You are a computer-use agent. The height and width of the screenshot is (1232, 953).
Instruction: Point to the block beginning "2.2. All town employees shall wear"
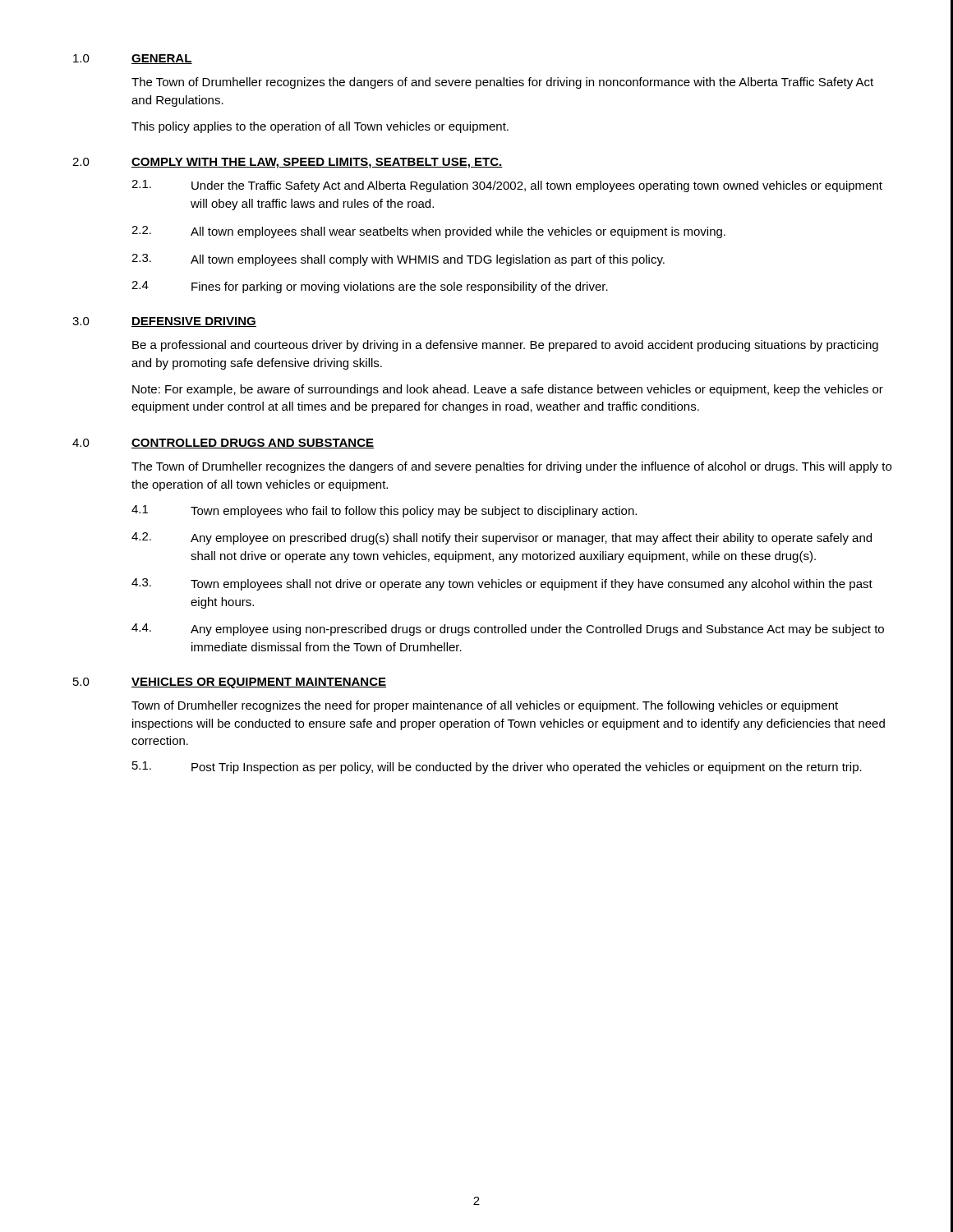pyautogui.click(x=514, y=231)
